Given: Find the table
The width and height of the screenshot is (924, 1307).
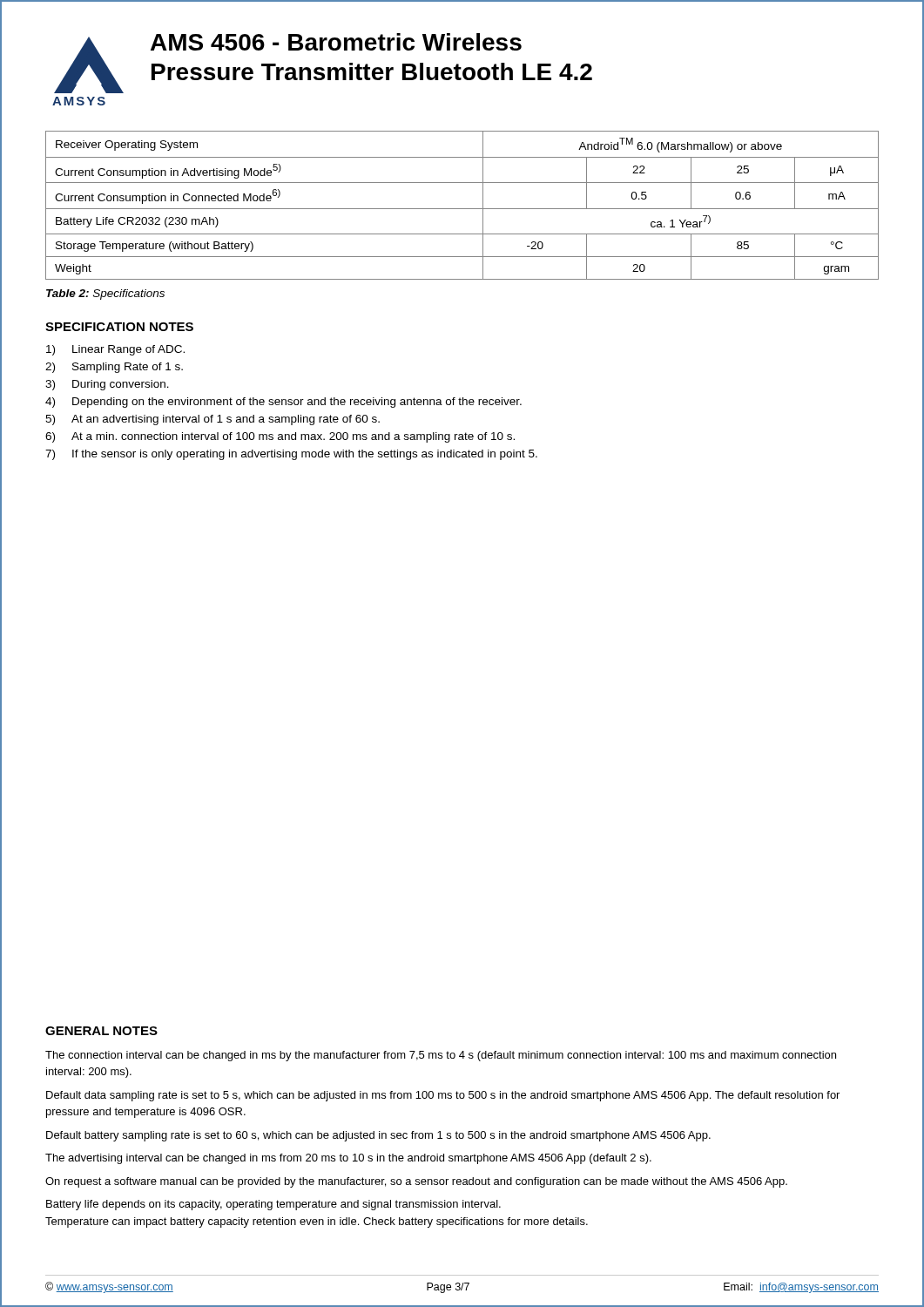Looking at the screenshot, I should 462,205.
